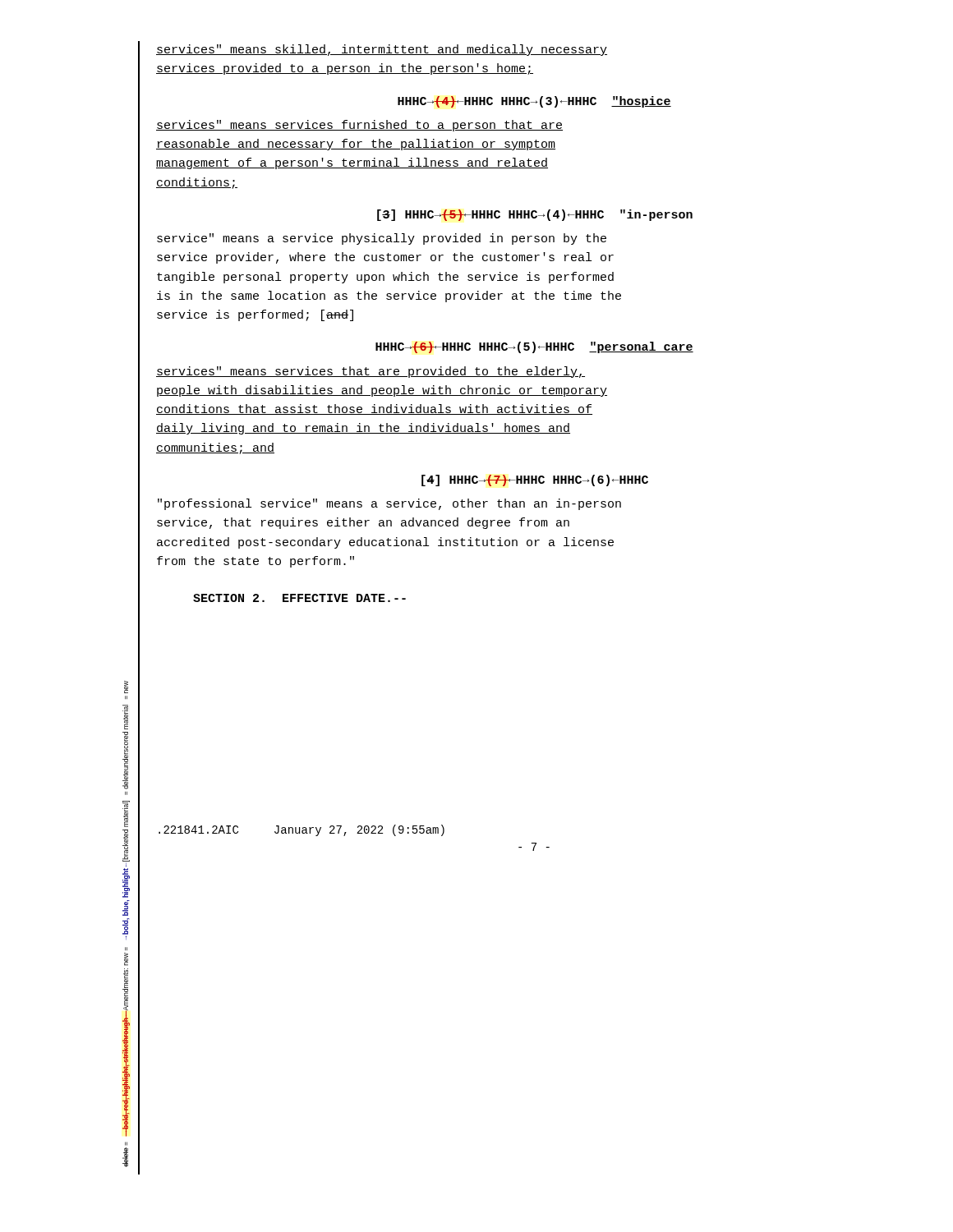Select the block starting "[3] HHHC→(5)←HHHC HHHC→(4)←HHHC "in-person service" means"
Image resolution: width=953 pixels, height=1232 pixels.
(534, 264)
